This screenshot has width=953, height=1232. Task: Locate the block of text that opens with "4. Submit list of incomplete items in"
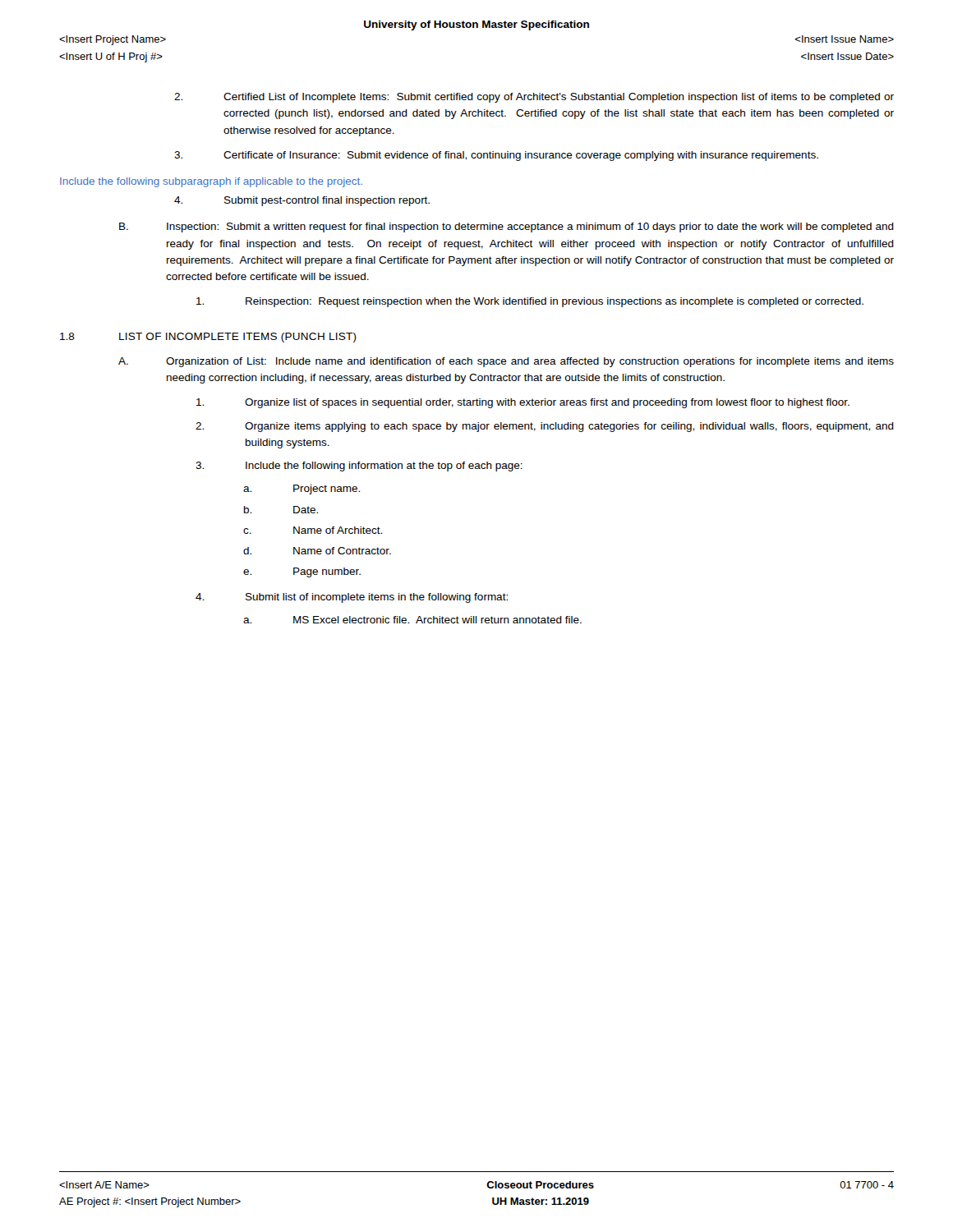click(x=476, y=597)
